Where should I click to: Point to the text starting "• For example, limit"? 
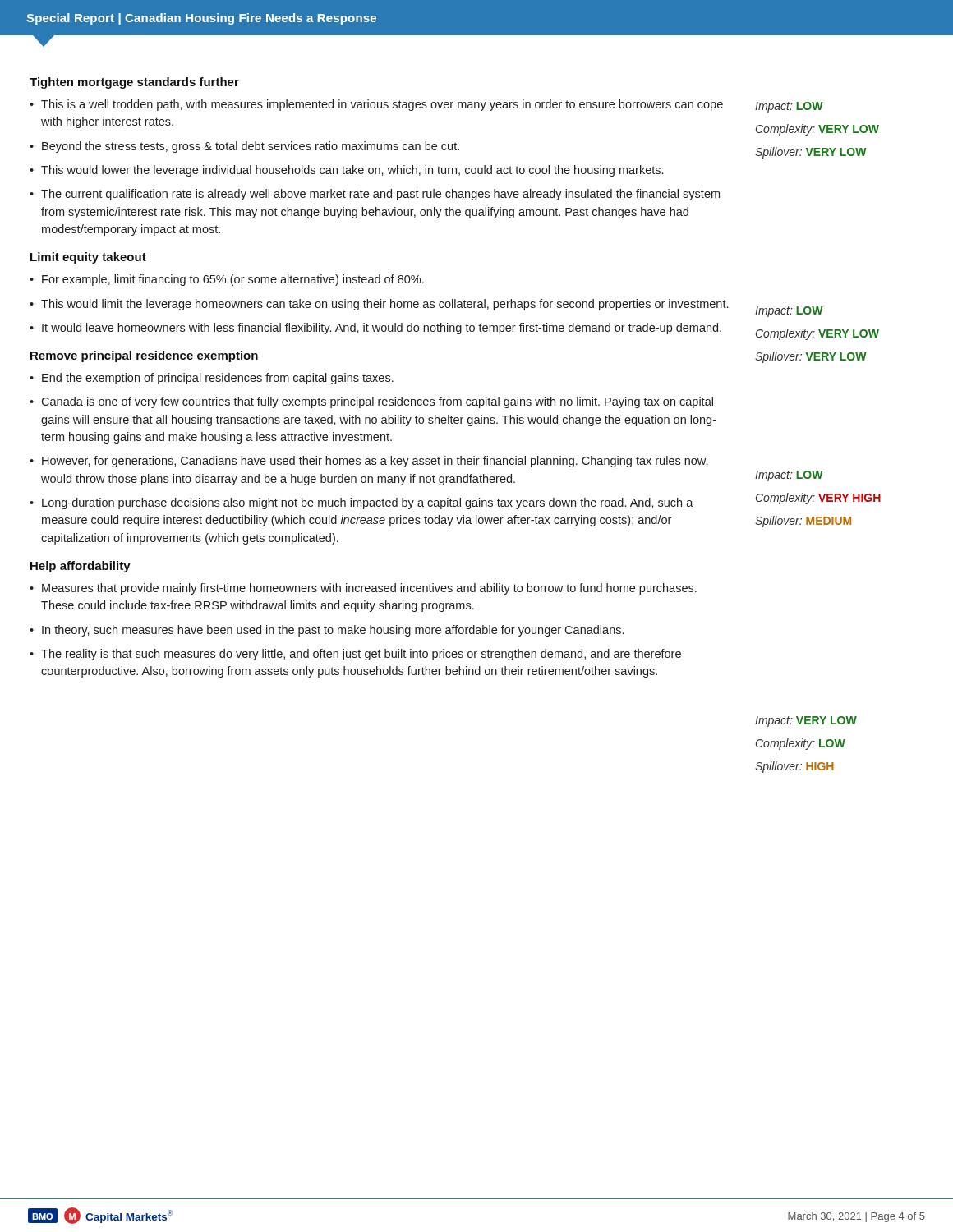227,280
